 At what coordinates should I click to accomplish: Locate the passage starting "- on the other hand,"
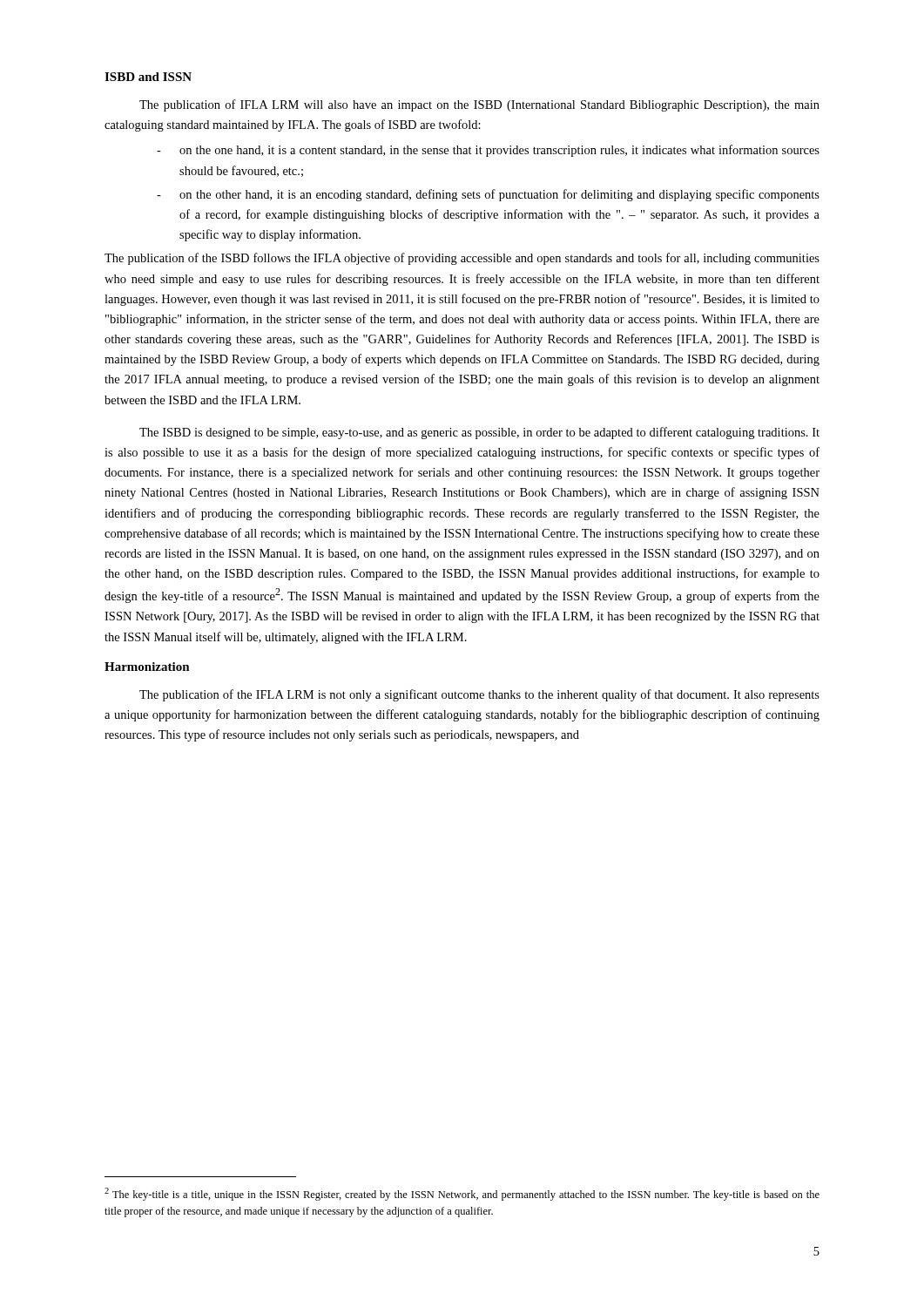point(488,215)
